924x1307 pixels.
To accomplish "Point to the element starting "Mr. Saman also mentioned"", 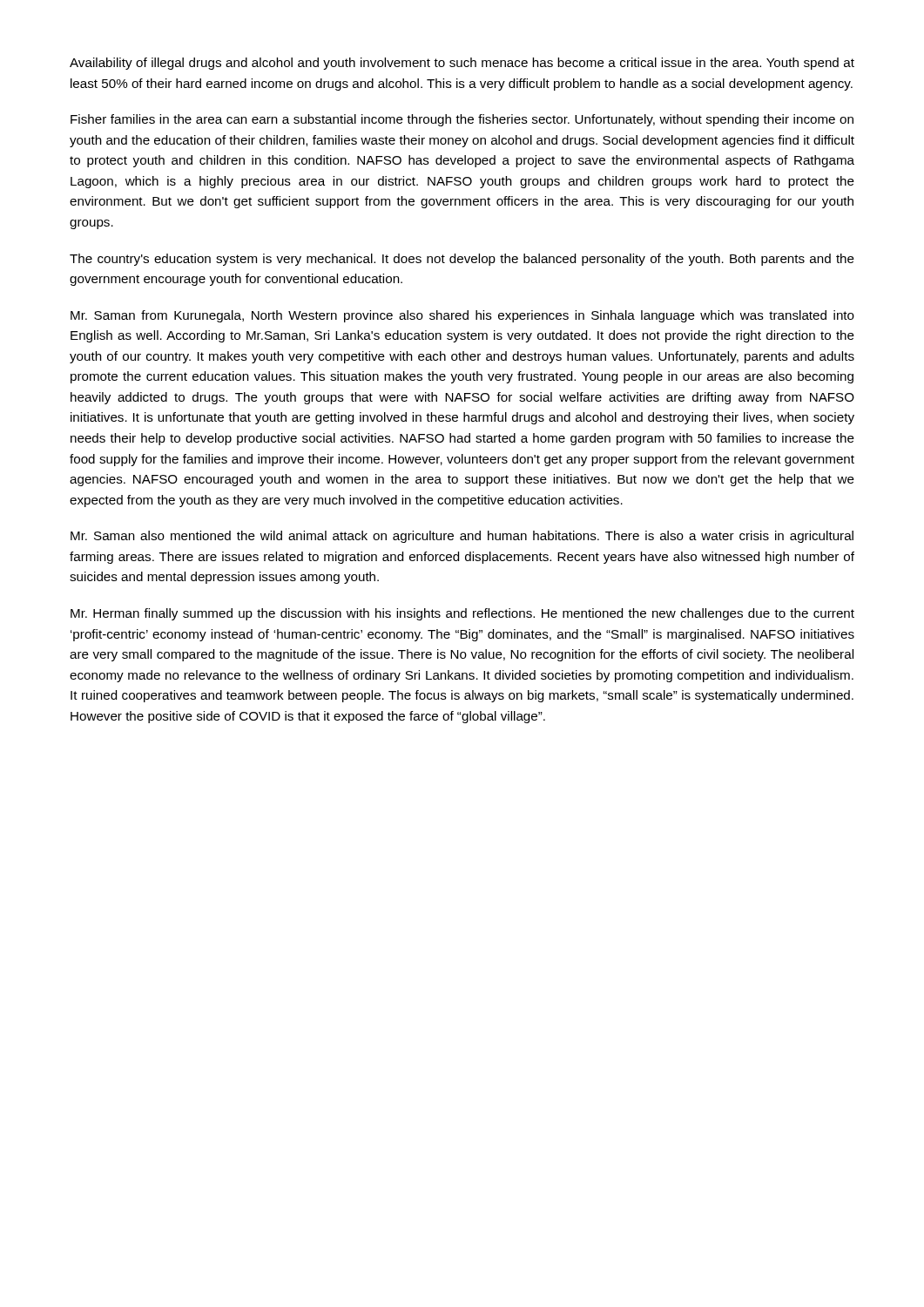I will 462,556.
